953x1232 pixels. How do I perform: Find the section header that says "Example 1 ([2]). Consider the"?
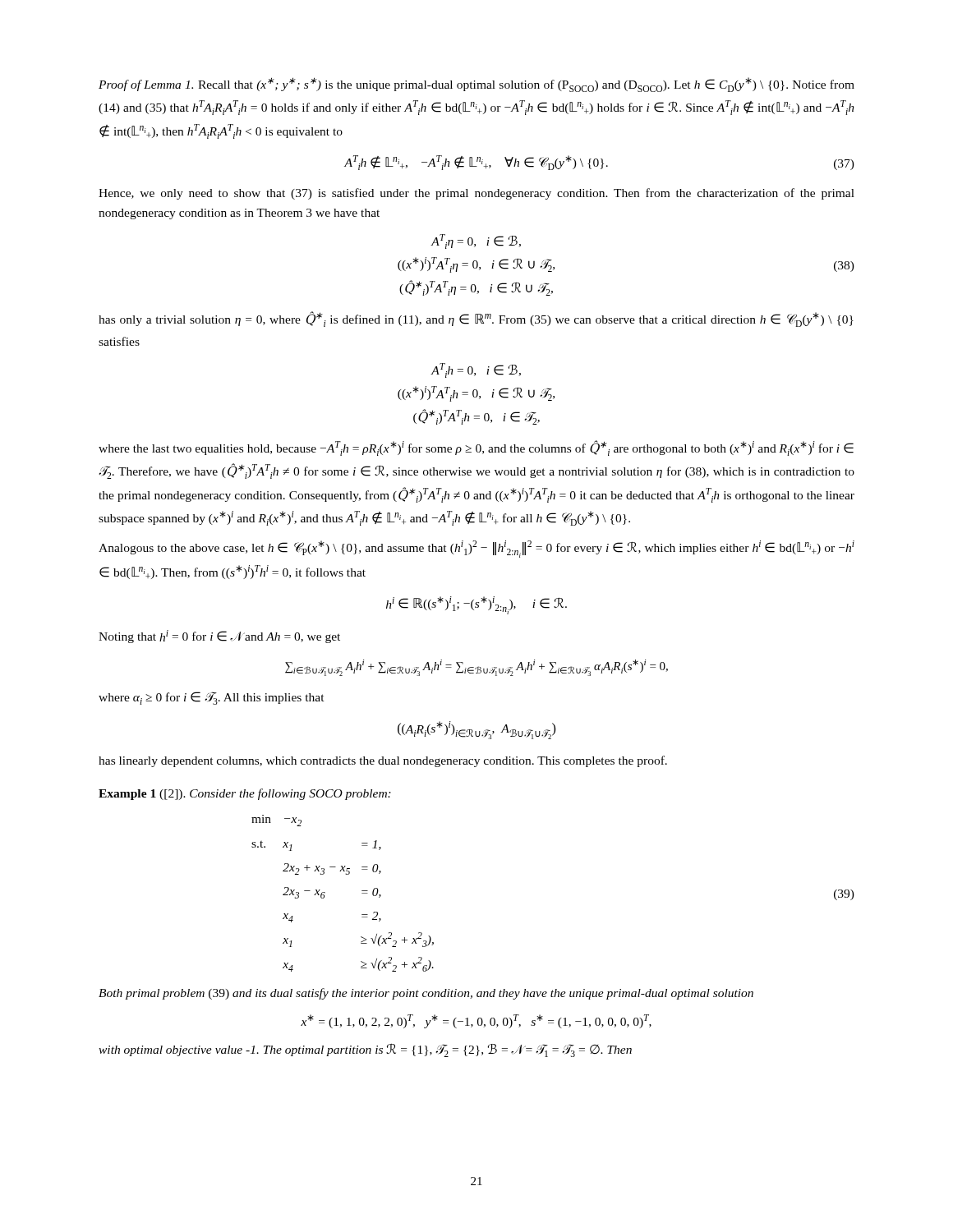click(x=245, y=793)
